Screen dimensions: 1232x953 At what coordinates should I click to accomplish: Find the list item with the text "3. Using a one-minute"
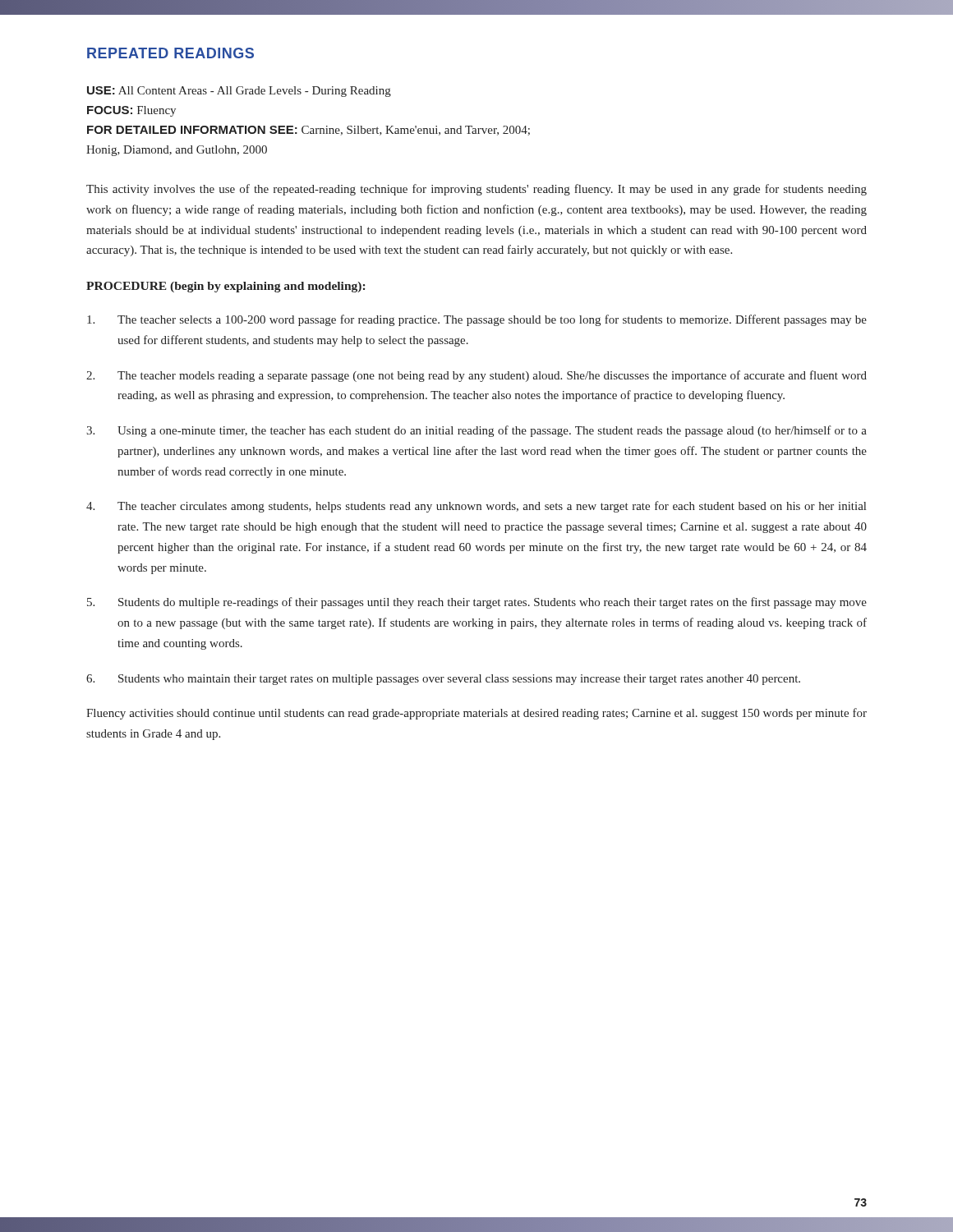click(x=476, y=451)
